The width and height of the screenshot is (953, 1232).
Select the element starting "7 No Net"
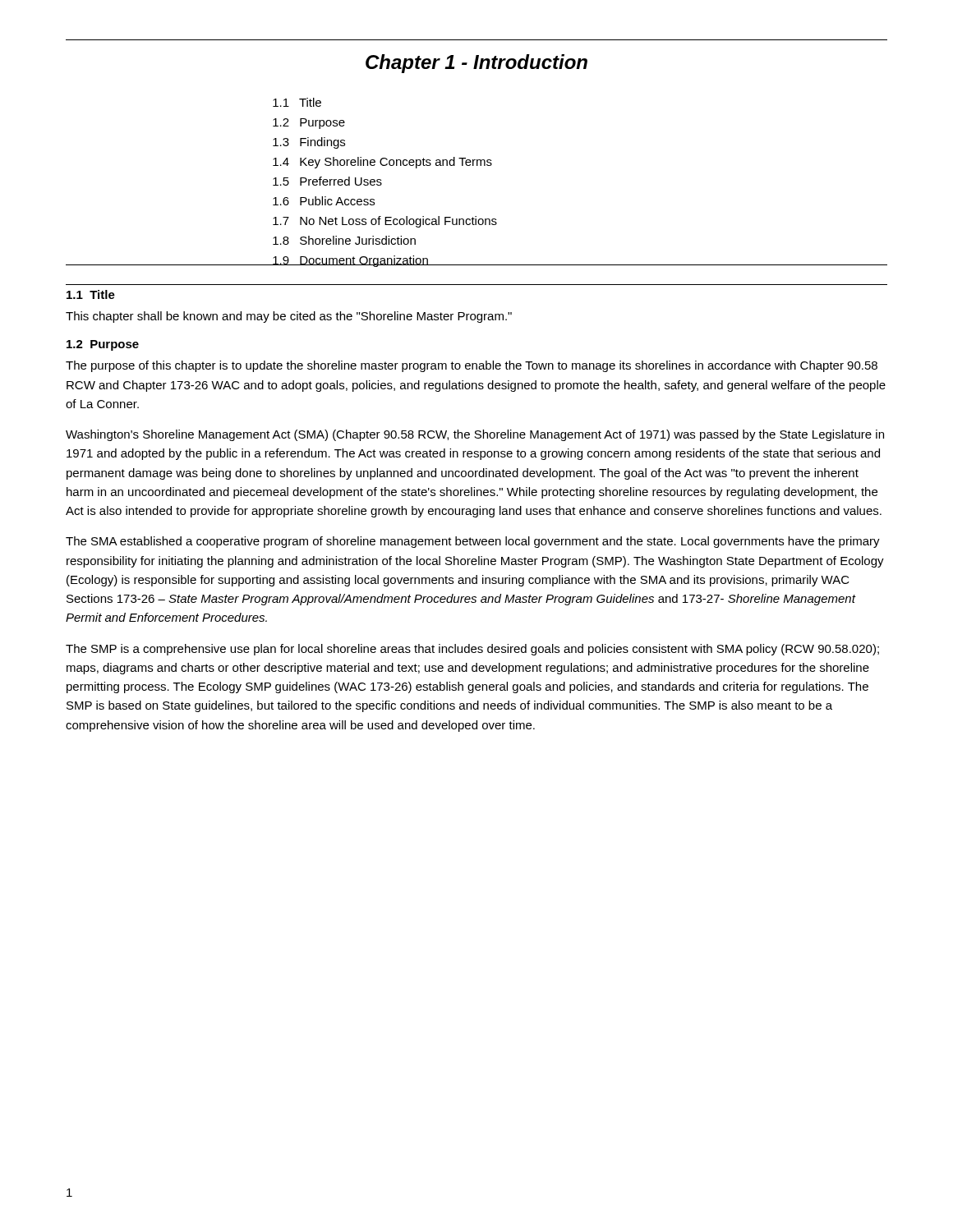click(x=380, y=221)
